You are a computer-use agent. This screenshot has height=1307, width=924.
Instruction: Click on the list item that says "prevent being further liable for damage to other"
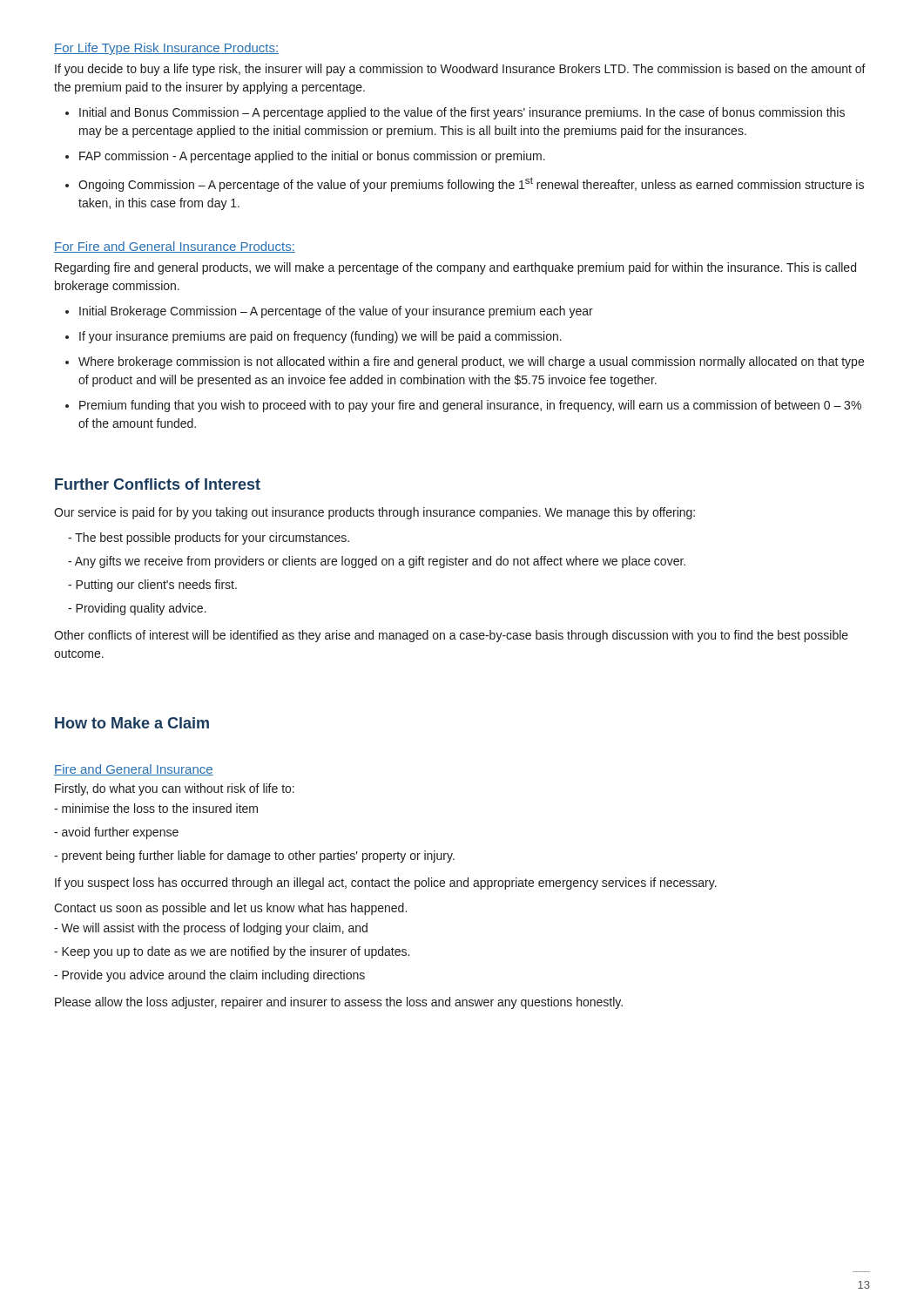pos(462,856)
